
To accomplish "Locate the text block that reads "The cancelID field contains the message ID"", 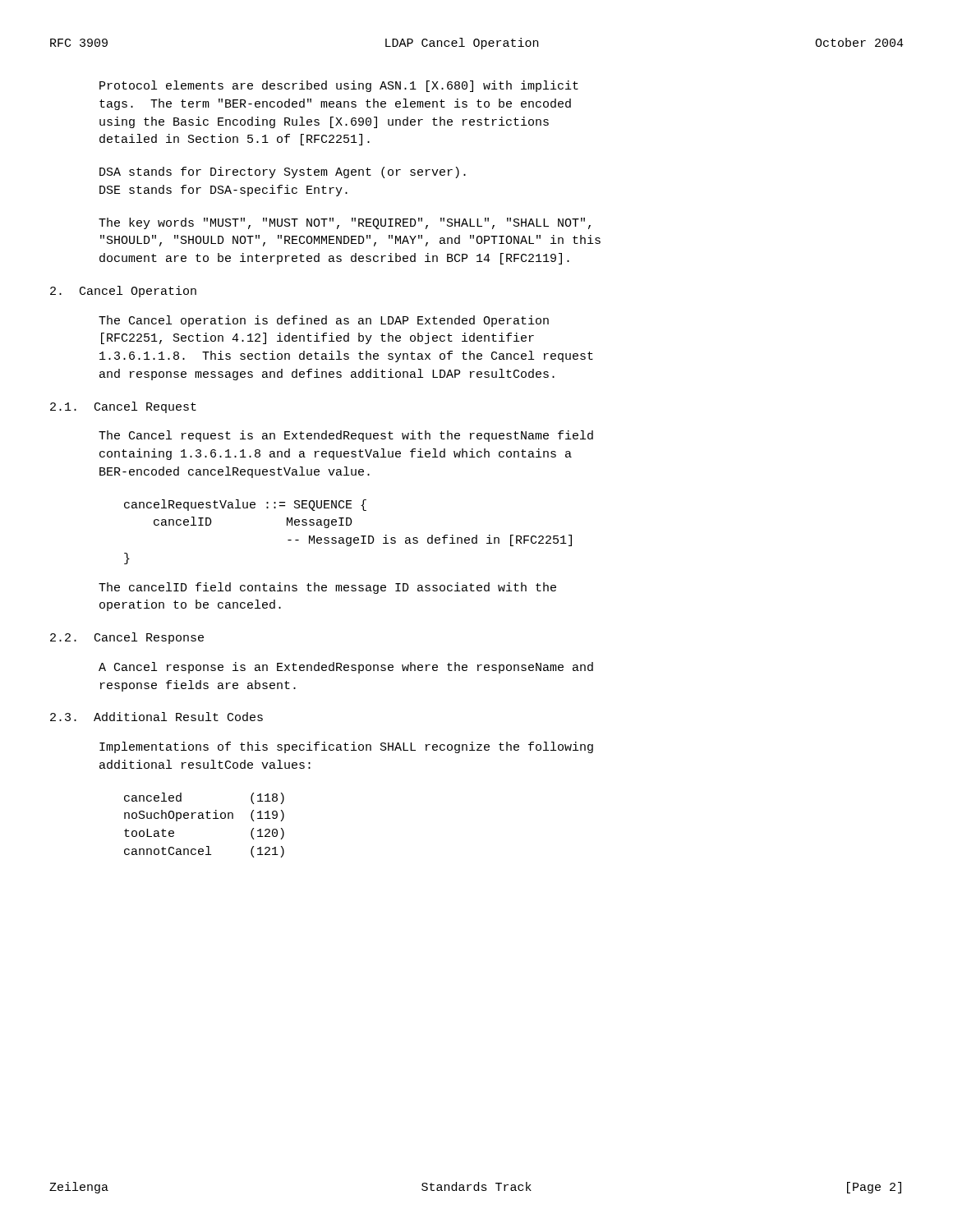I will click(x=328, y=597).
